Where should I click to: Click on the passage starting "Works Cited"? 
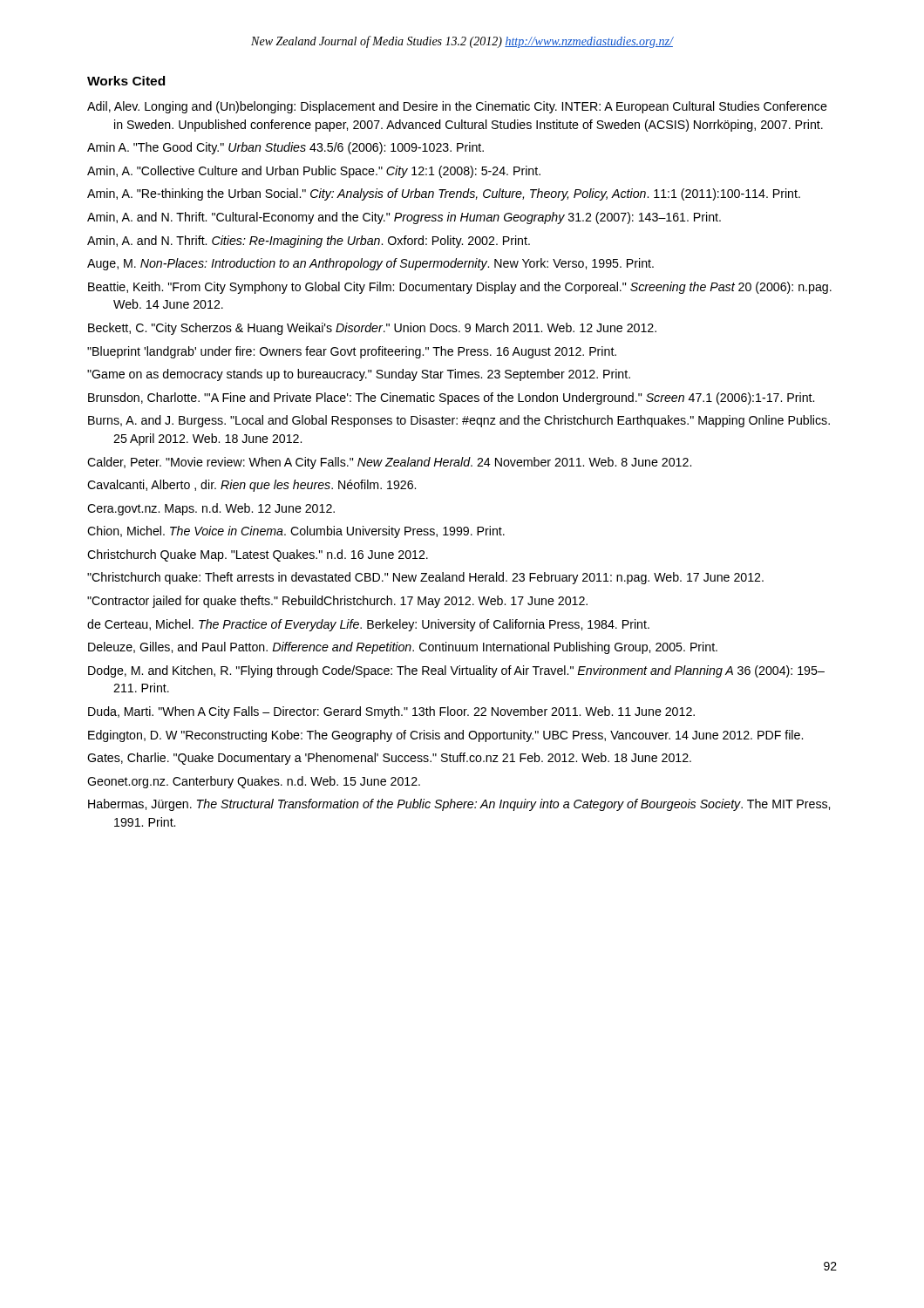point(126,81)
